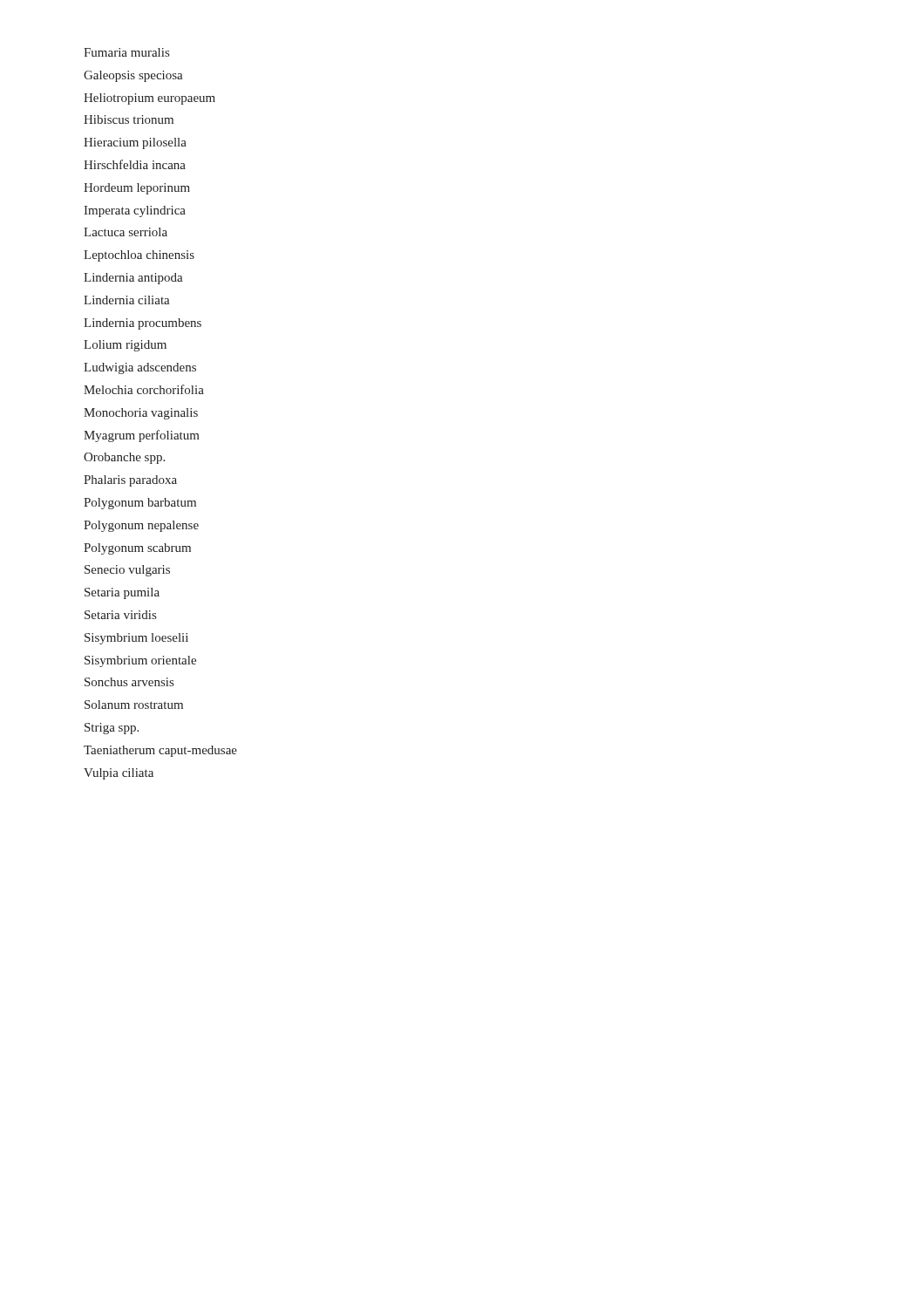Where does it say "Sonchus arvensis"?
Image resolution: width=924 pixels, height=1308 pixels.
pyautogui.click(x=129, y=682)
